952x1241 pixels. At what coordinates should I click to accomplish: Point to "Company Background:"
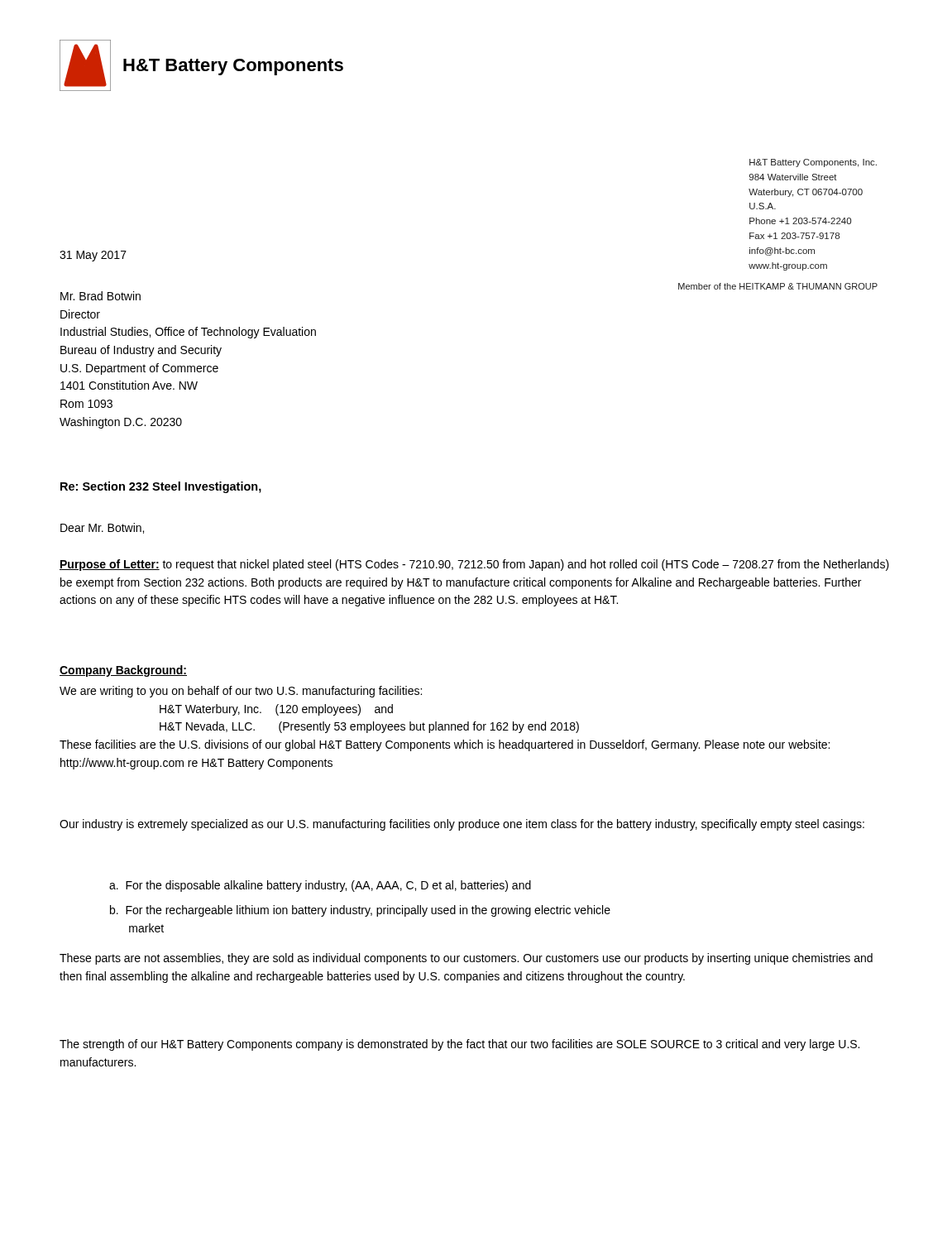pos(123,670)
